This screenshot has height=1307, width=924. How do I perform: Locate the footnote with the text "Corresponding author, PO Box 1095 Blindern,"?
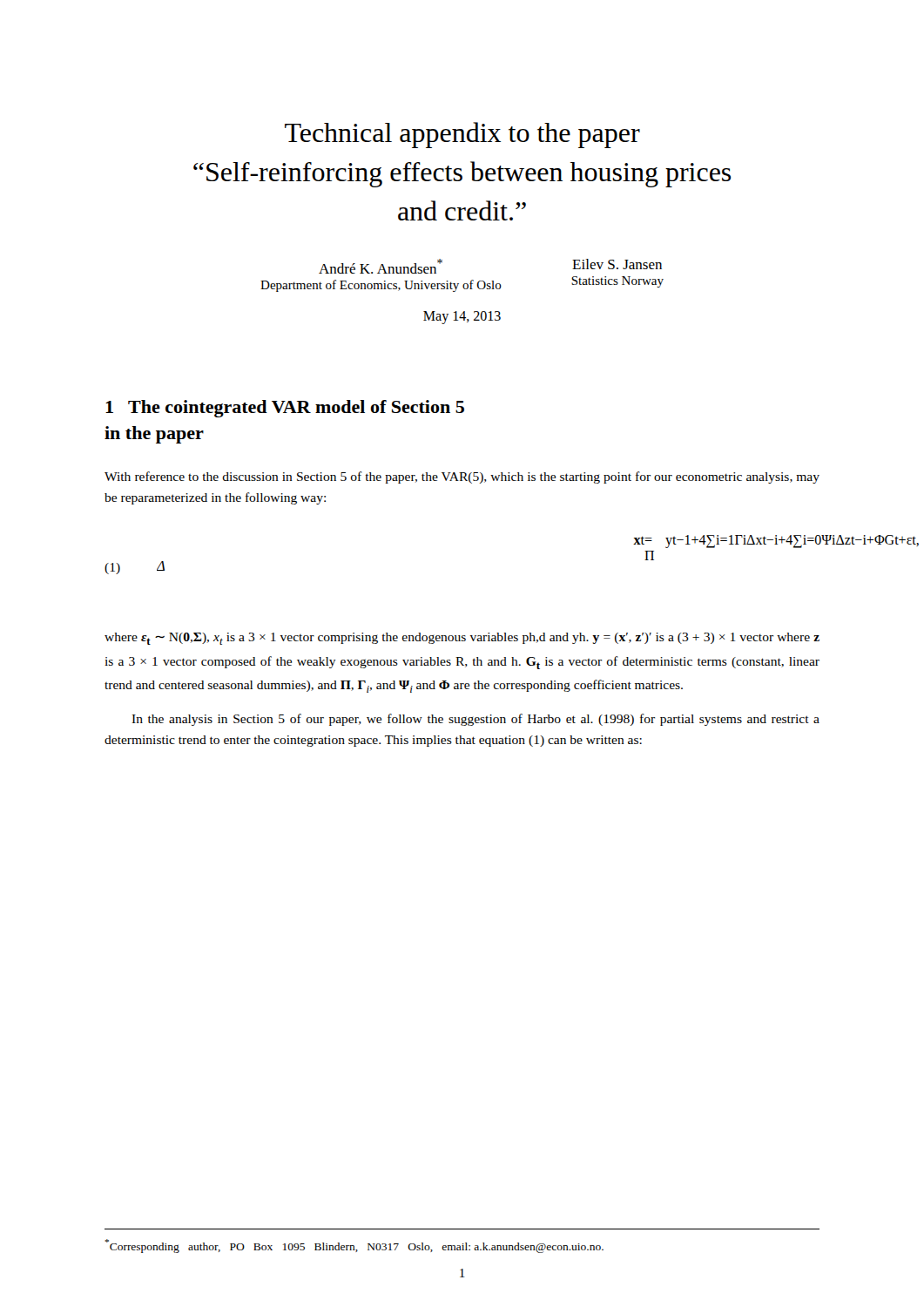[x=354, y=1244]
